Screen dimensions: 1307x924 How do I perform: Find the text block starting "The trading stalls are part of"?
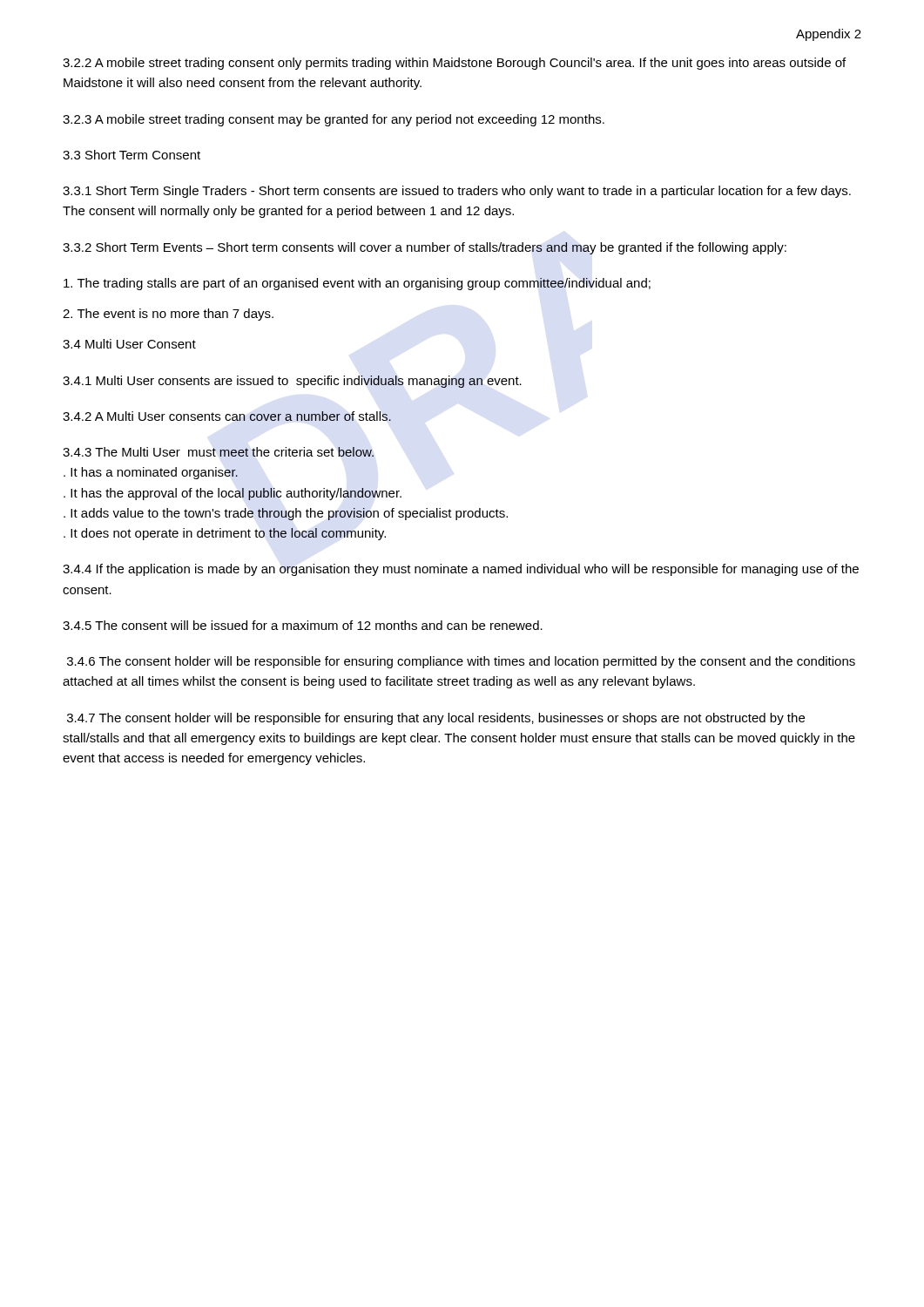click(x=357, y=283)
